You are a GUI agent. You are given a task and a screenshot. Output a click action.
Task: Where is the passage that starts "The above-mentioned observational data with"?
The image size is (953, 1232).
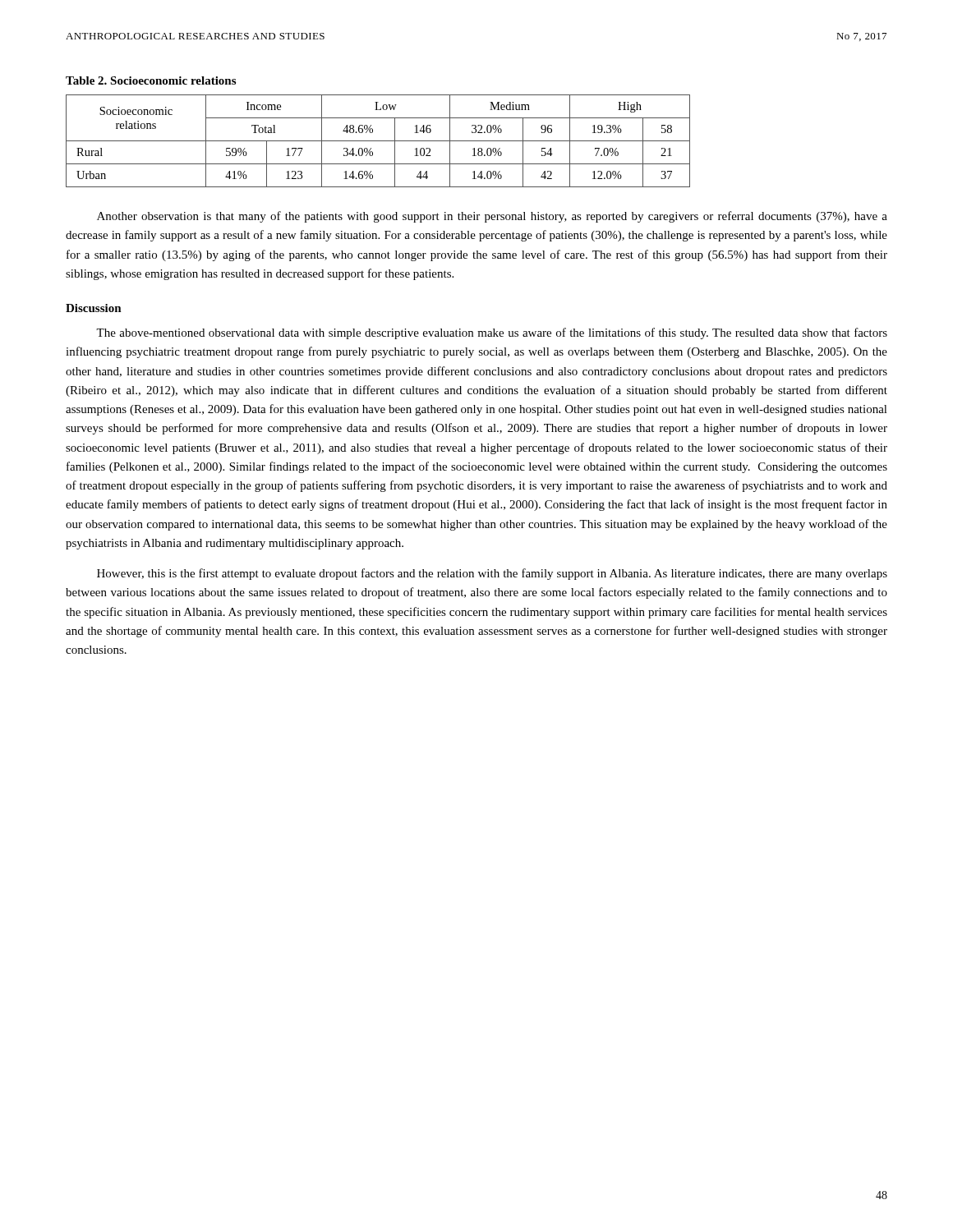tap(476, 438)
